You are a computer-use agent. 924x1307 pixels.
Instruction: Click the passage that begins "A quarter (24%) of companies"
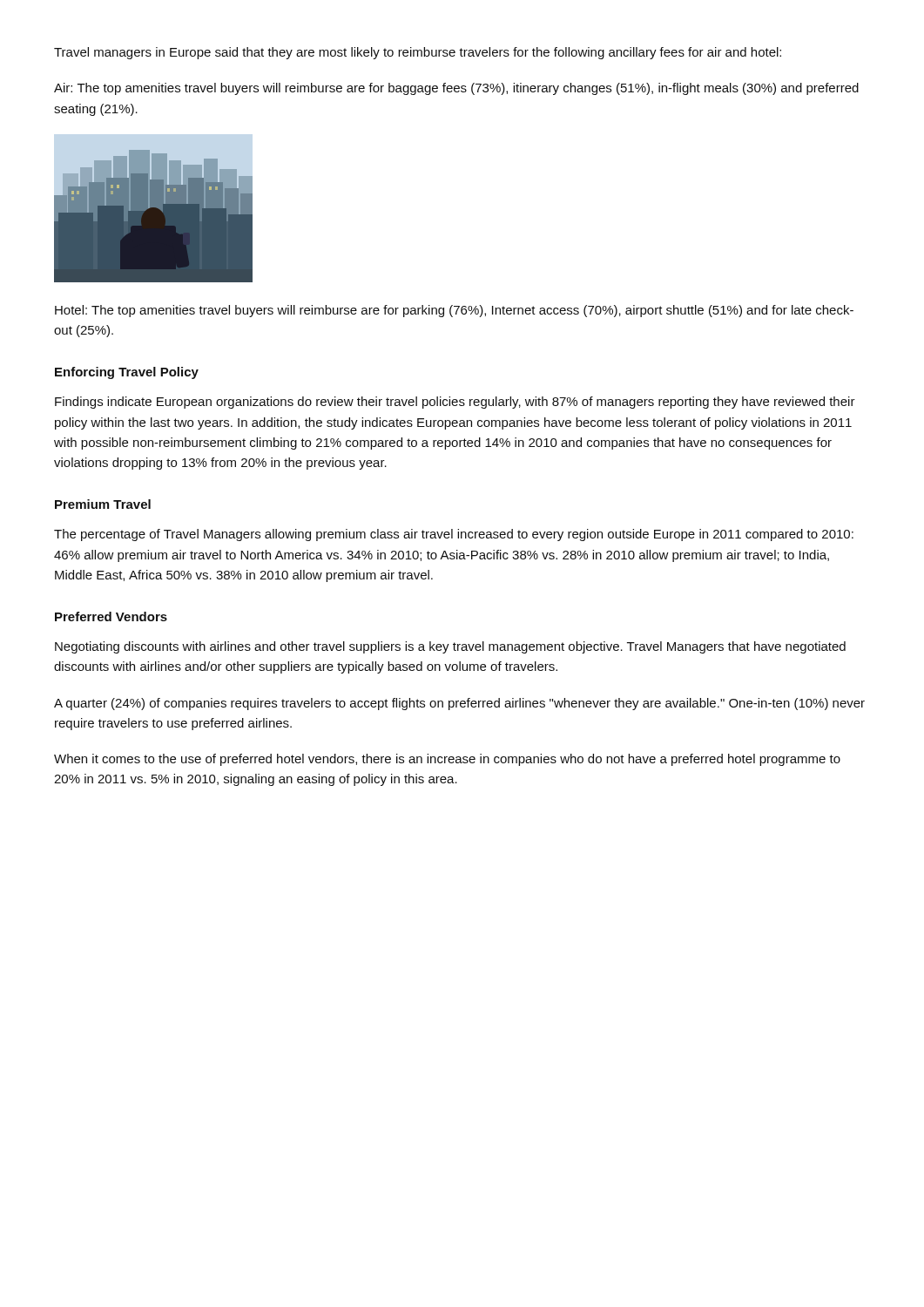click(x=459, y=712)
